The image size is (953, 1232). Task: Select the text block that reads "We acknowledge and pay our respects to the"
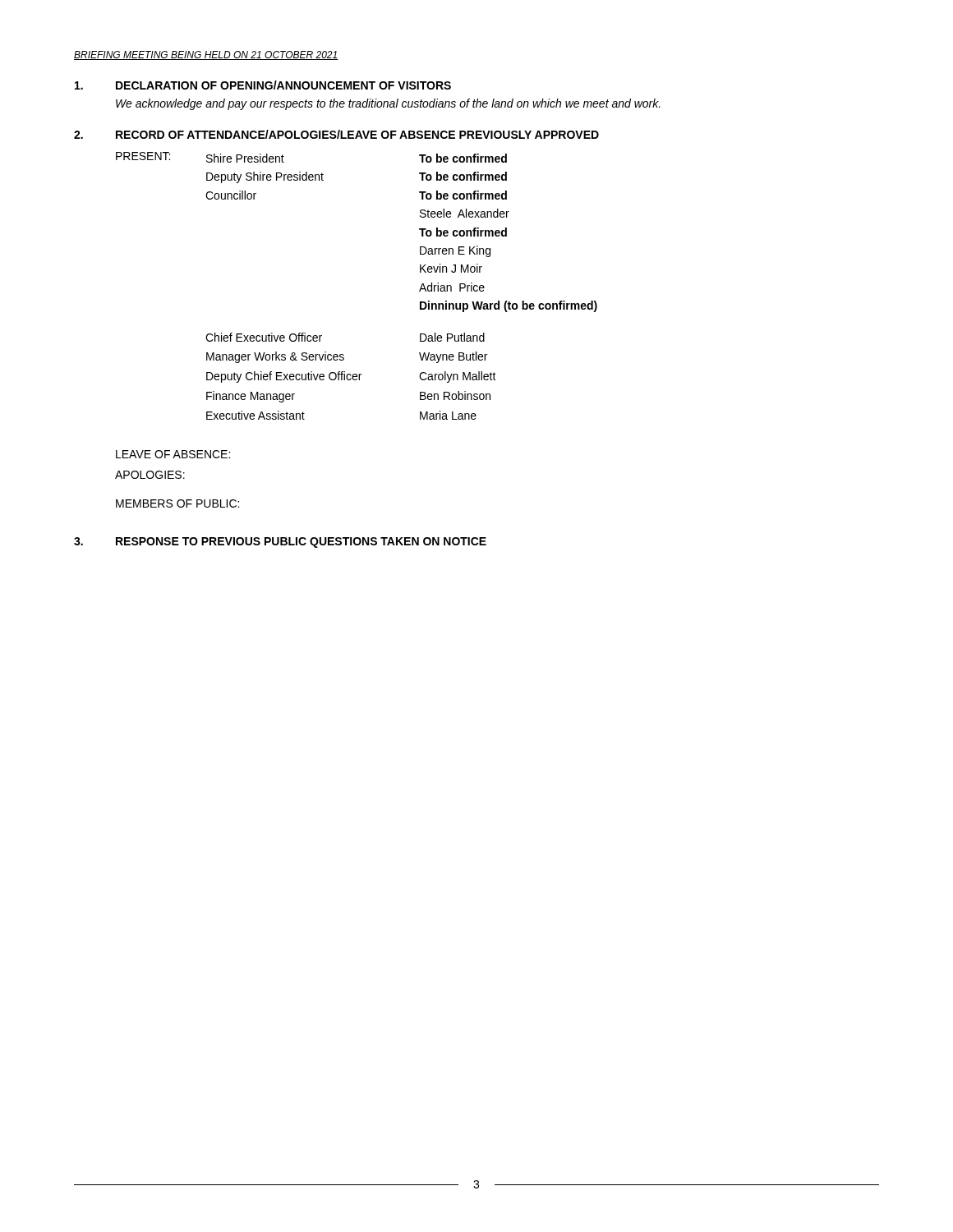tap(476, 103)
